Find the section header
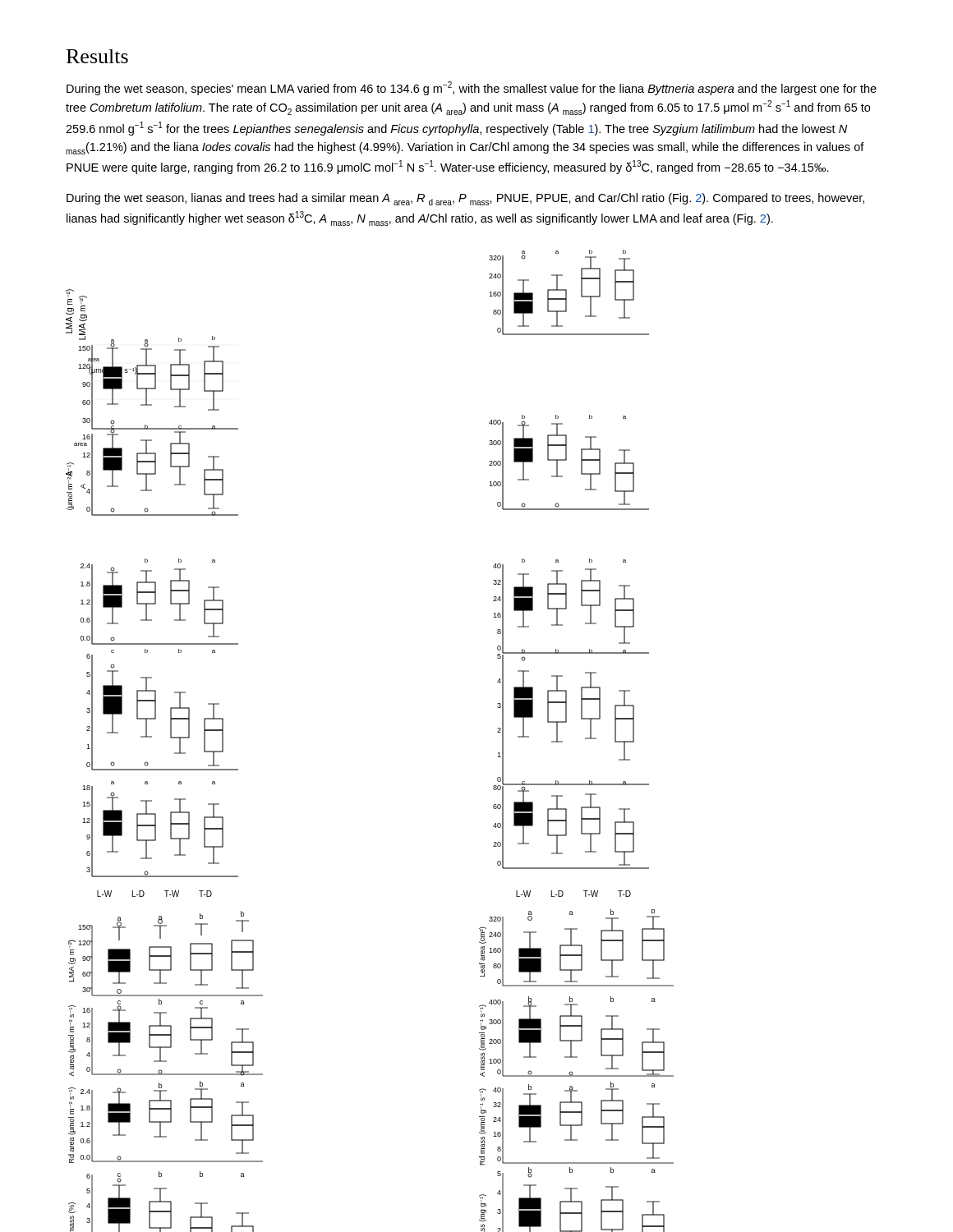953x1232 pixels. (x=97, y=56)
